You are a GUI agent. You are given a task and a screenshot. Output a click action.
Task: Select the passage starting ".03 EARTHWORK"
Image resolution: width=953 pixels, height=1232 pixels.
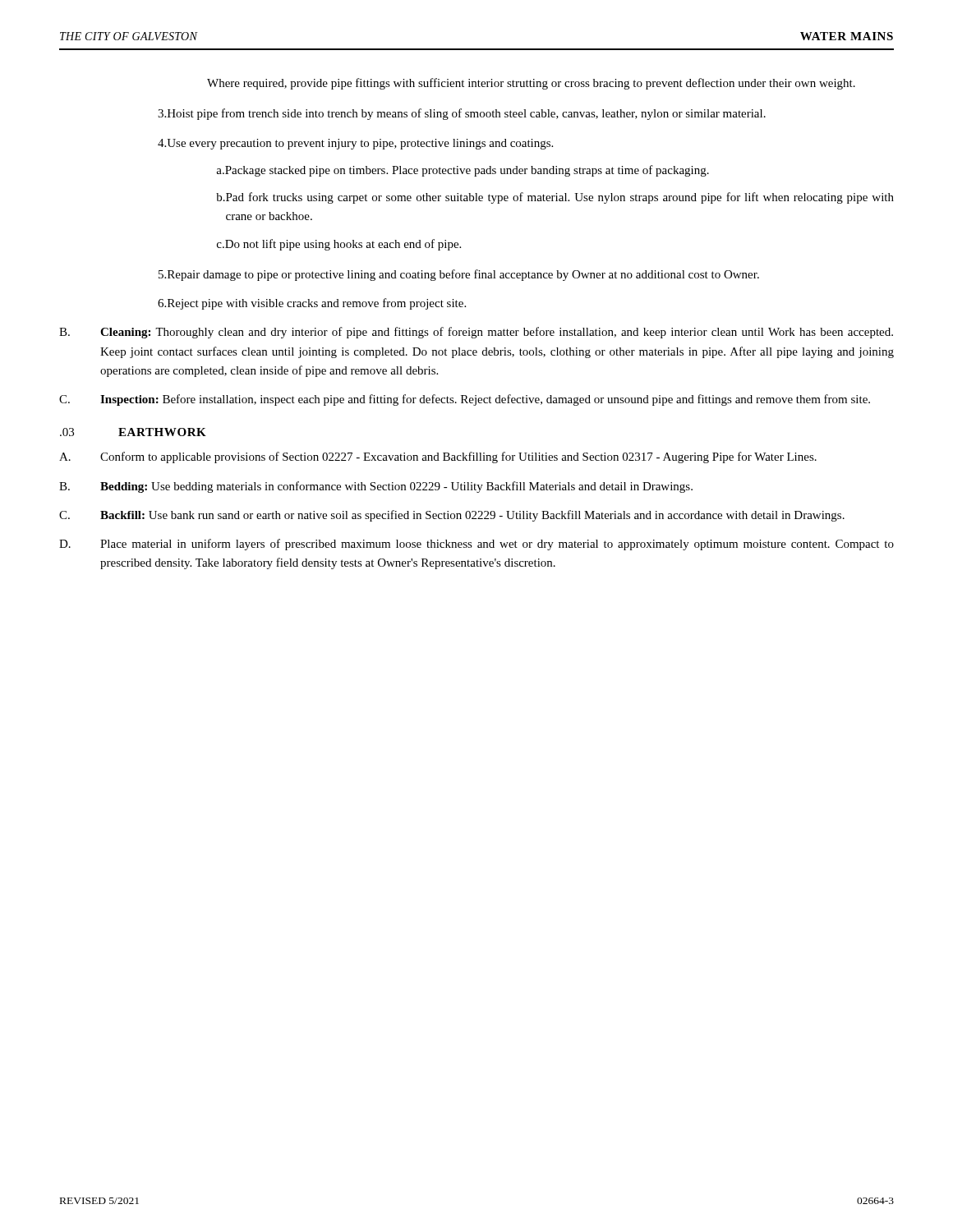(133, 433)
